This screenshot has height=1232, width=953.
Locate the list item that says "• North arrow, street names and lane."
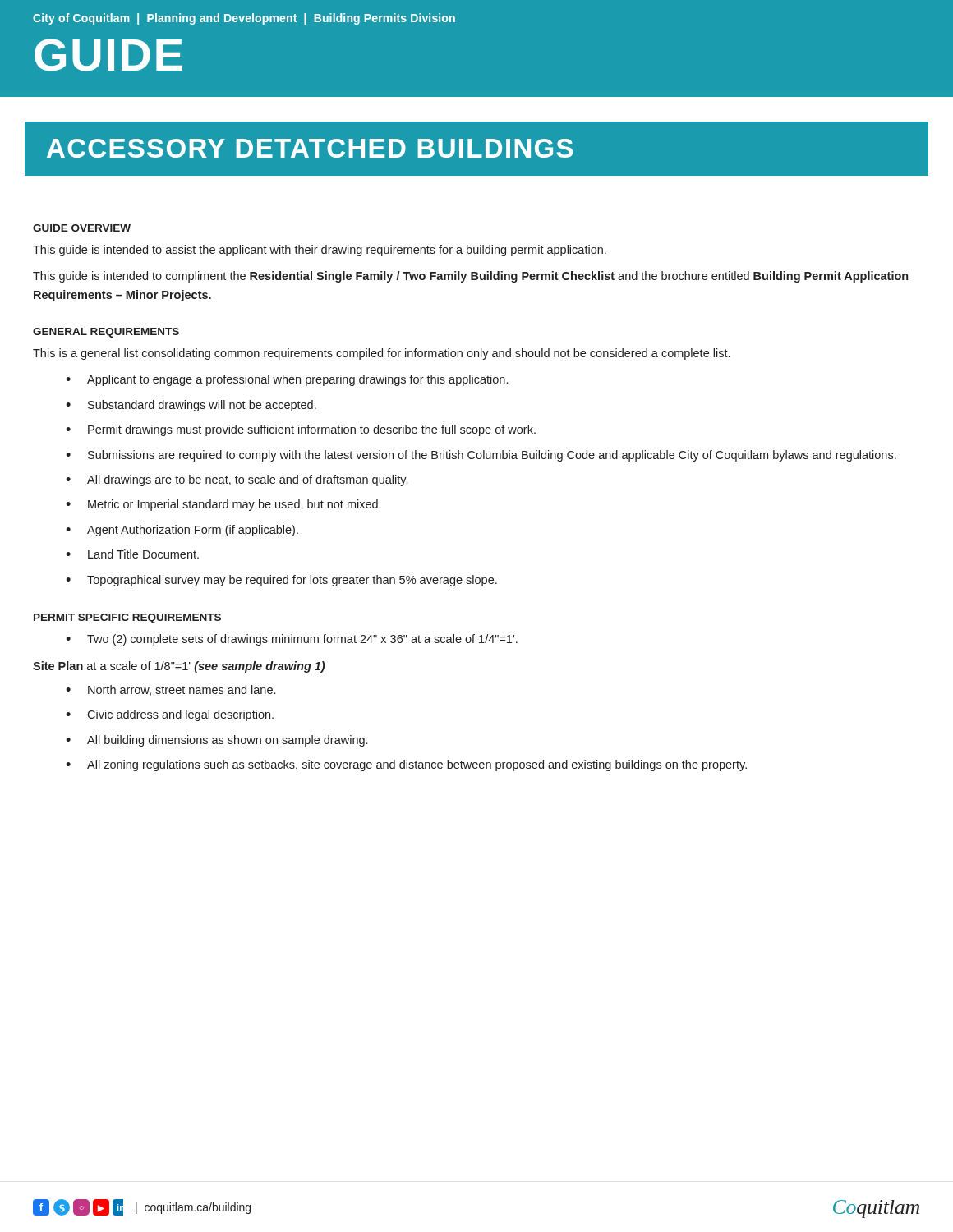[170, 690]
